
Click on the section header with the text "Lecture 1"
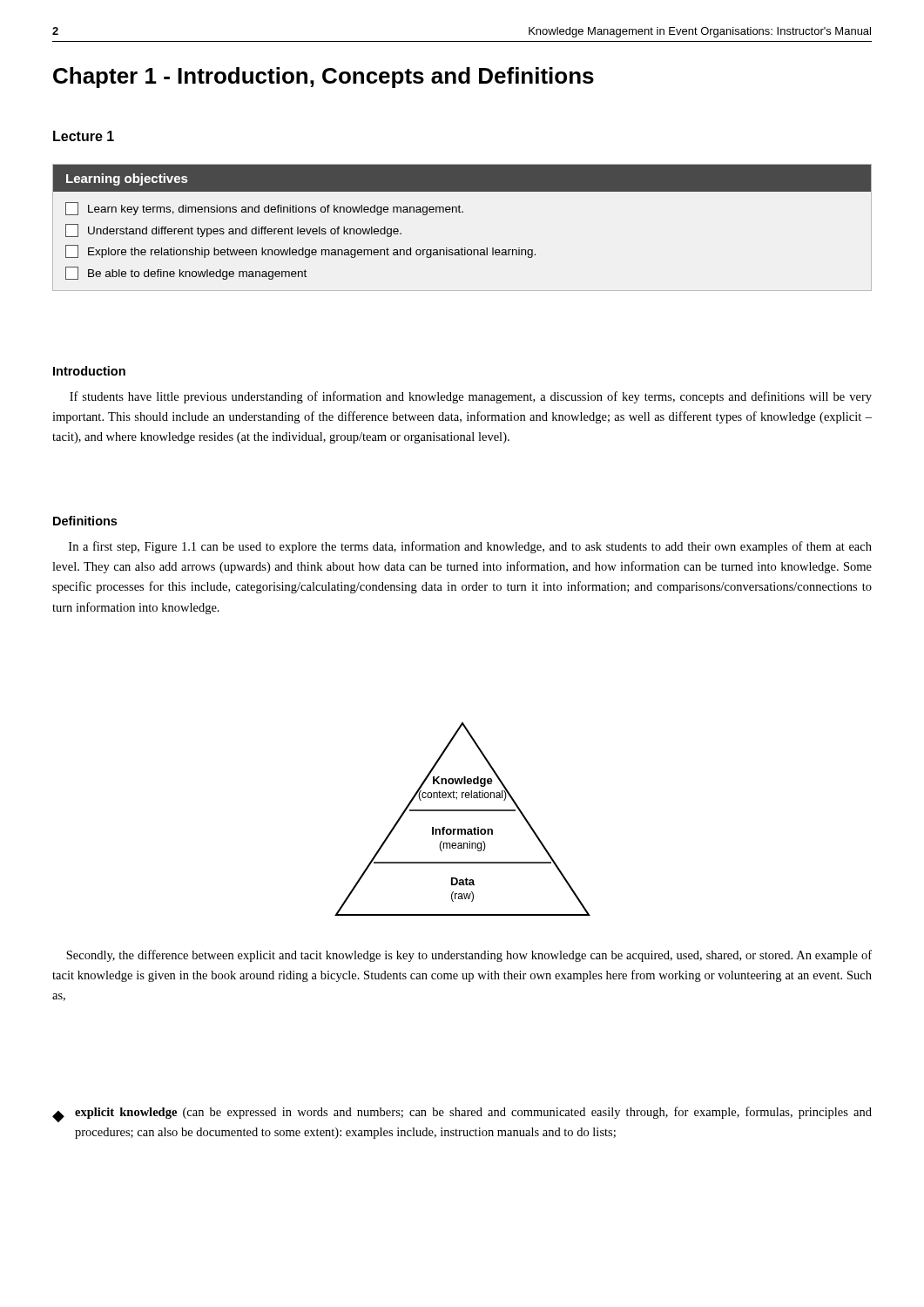(83, 136)
